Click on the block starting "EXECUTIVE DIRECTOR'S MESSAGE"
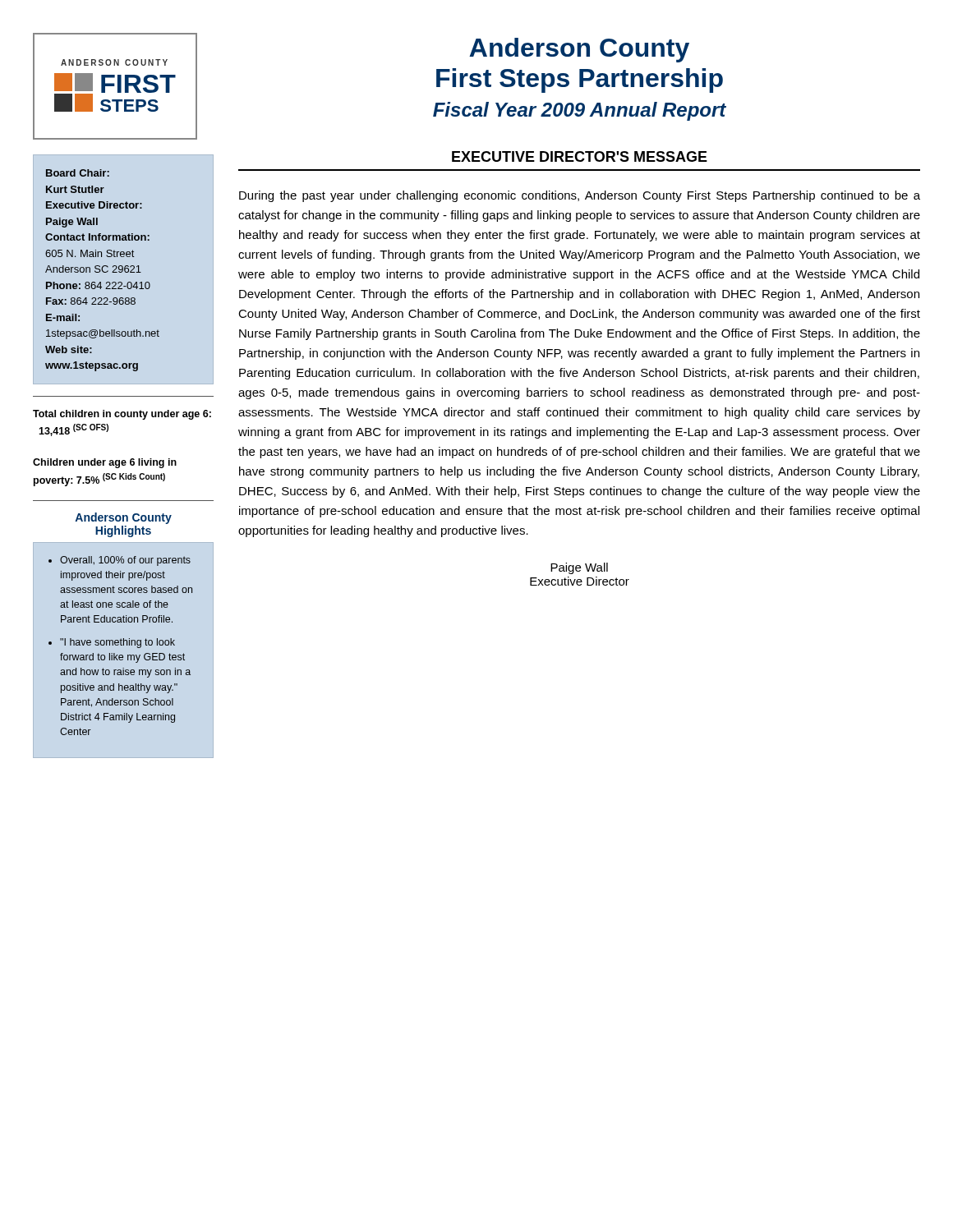Image resolution: width=953 pixels, height=1232 pixels. coord(579,160)
